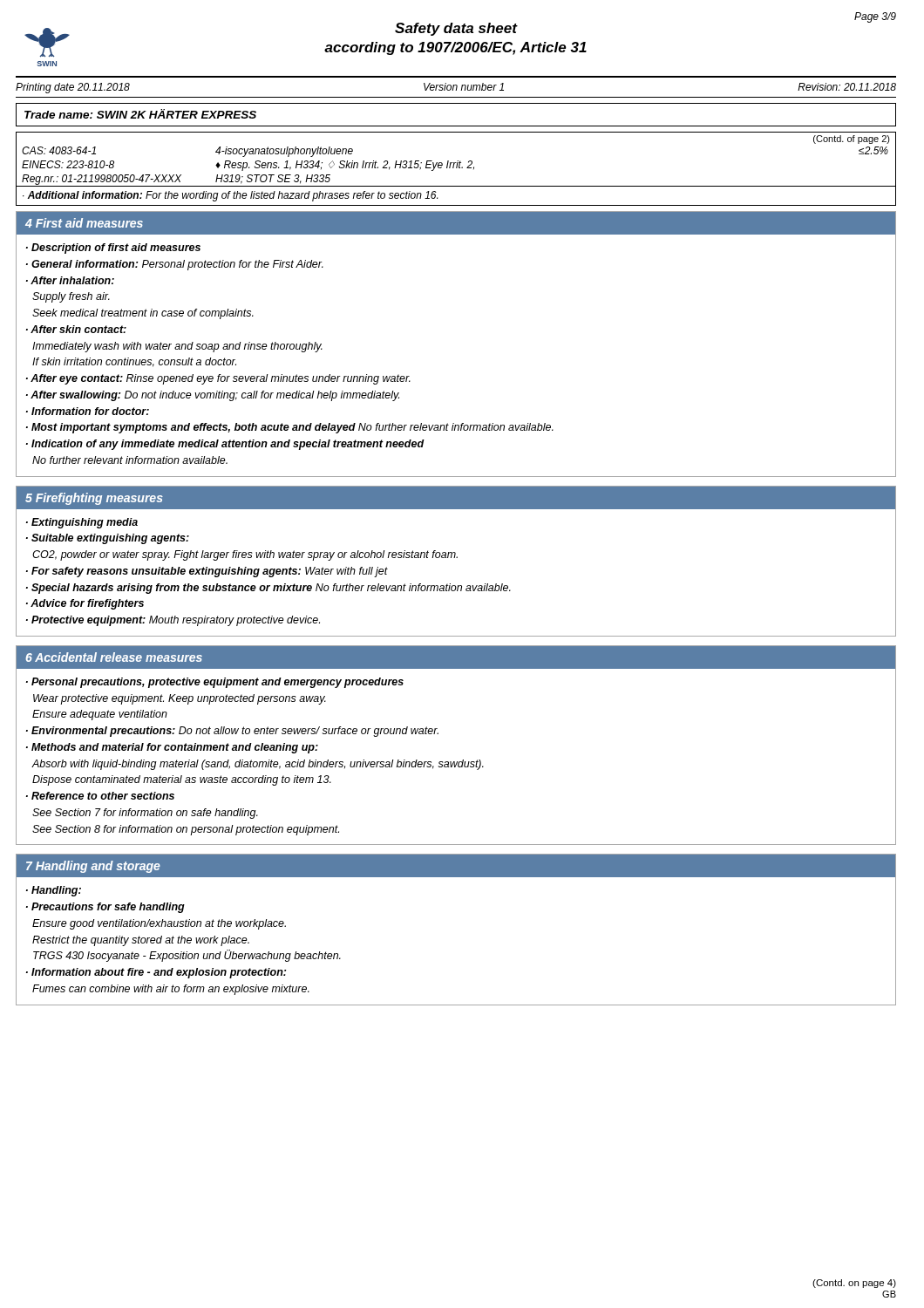This screenshot has height=1308, width=924.
Task: Select the text block with the text "Immediately wash with water and soap and"
Action: (178, 354)
